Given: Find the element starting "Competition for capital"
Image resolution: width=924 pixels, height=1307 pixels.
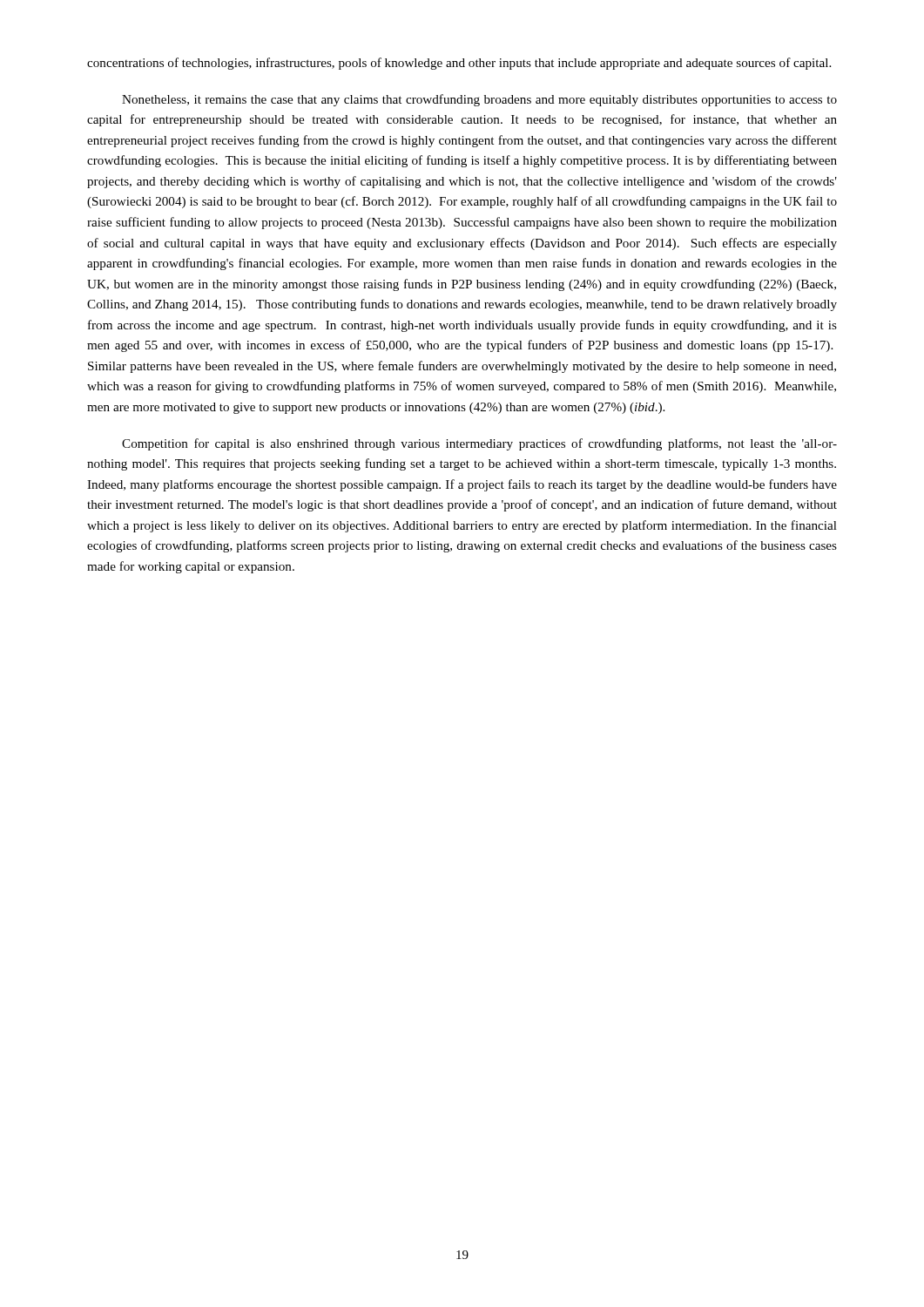Looking at the screenshot, I should [462, 504].
